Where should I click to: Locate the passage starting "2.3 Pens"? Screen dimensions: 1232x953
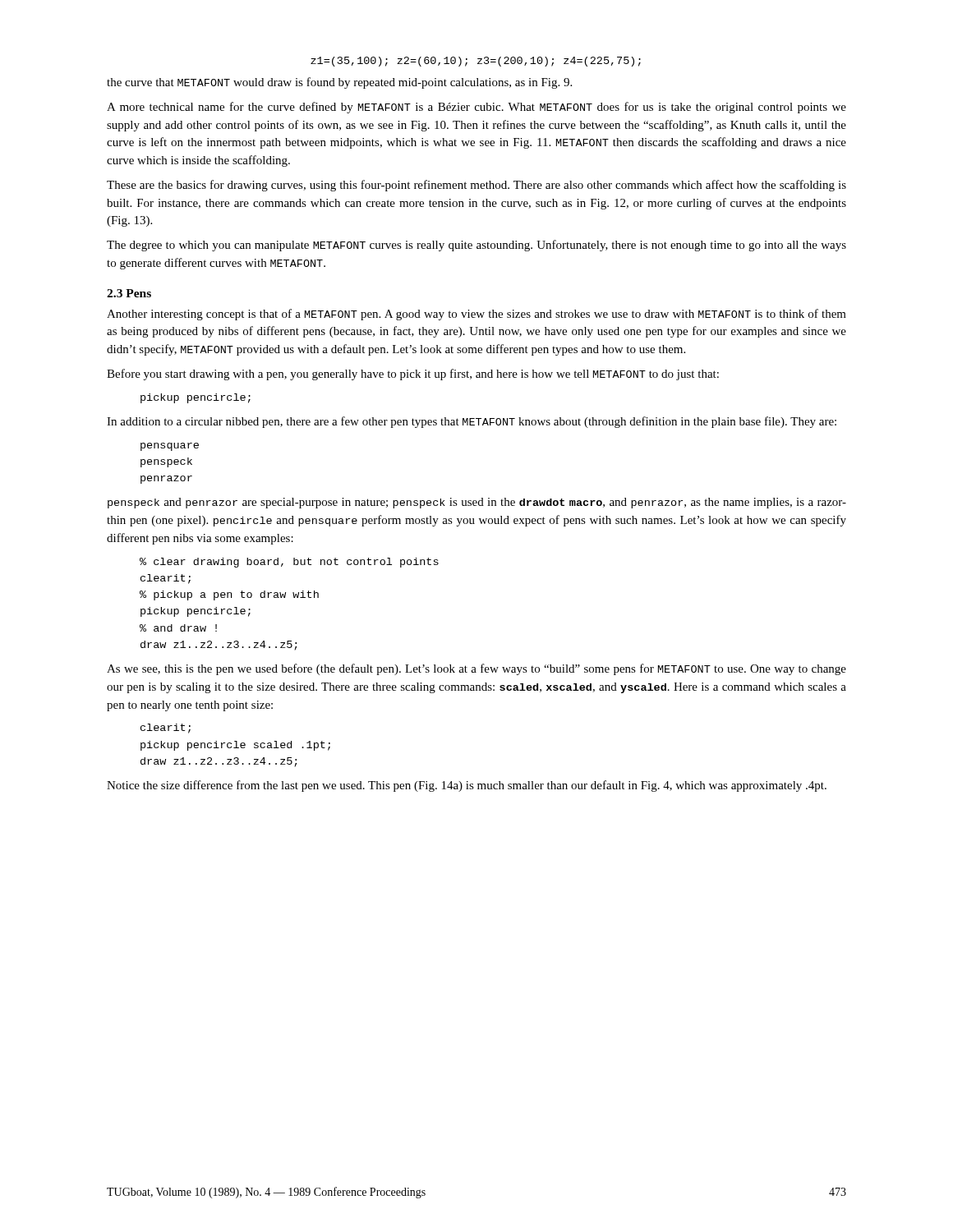click(x=129, y=292)
